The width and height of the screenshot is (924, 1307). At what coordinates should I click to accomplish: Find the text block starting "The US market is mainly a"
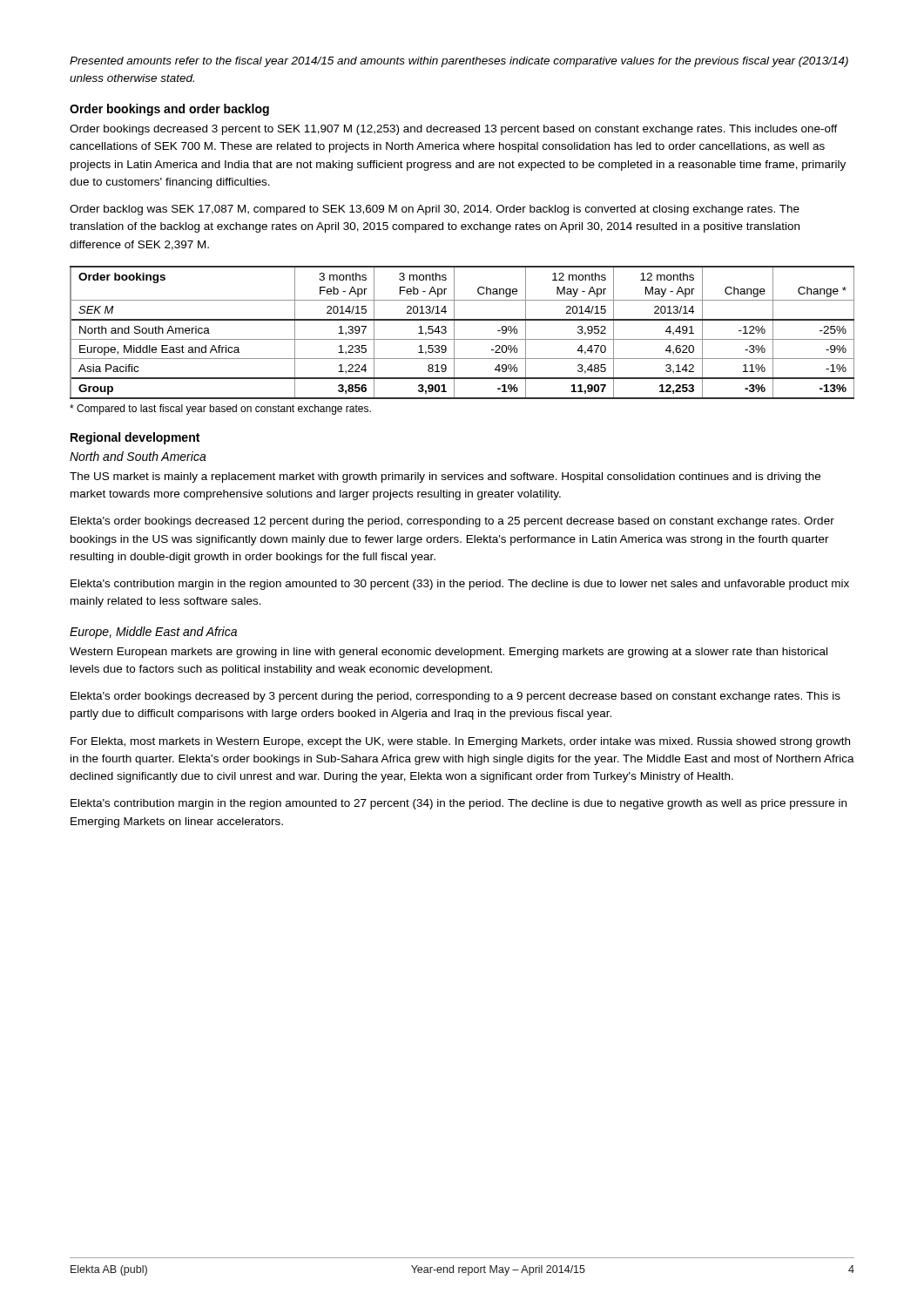coord(445,485)
